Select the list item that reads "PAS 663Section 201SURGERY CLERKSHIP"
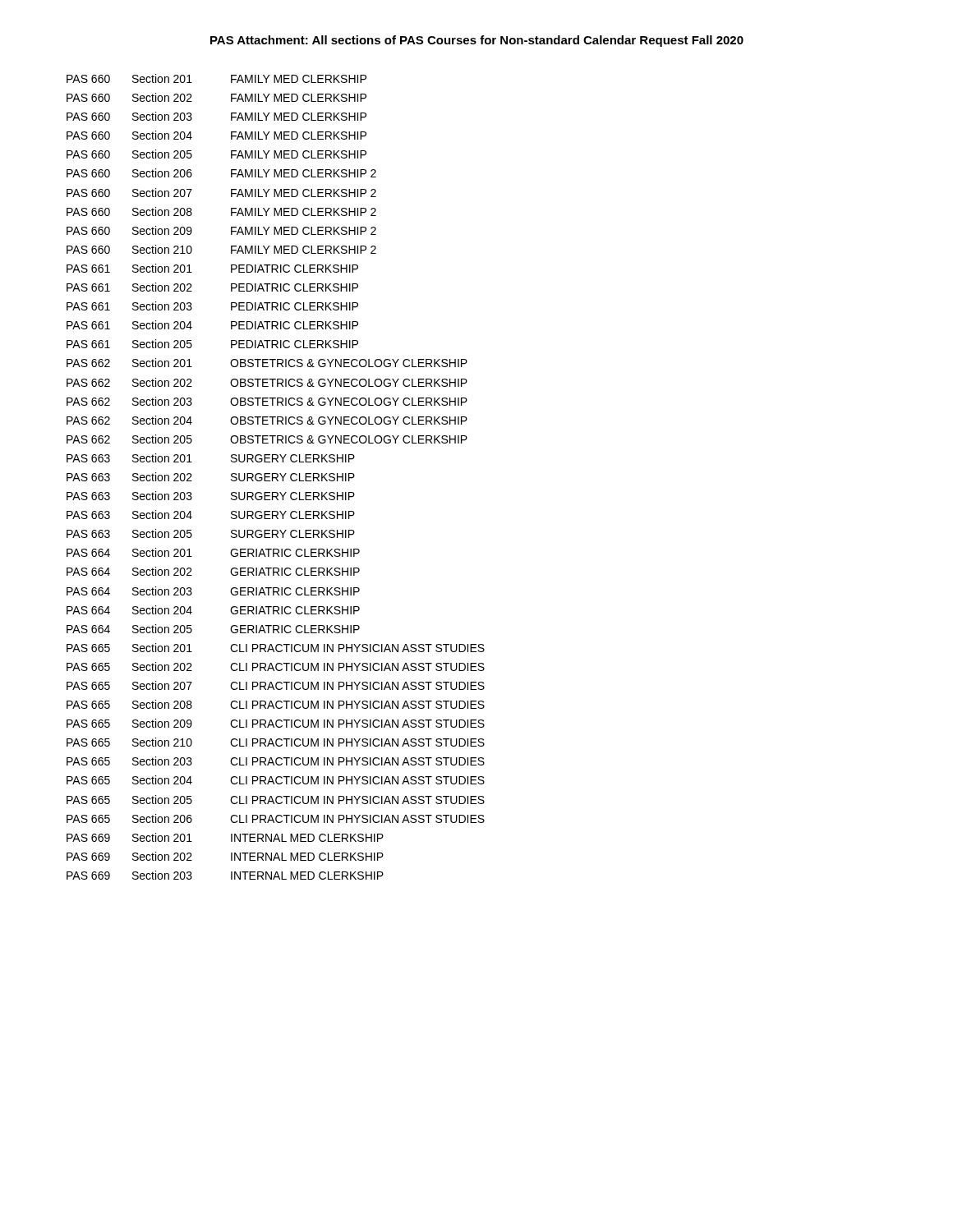This screenshot has width=953, height=1232. point(94,457)
